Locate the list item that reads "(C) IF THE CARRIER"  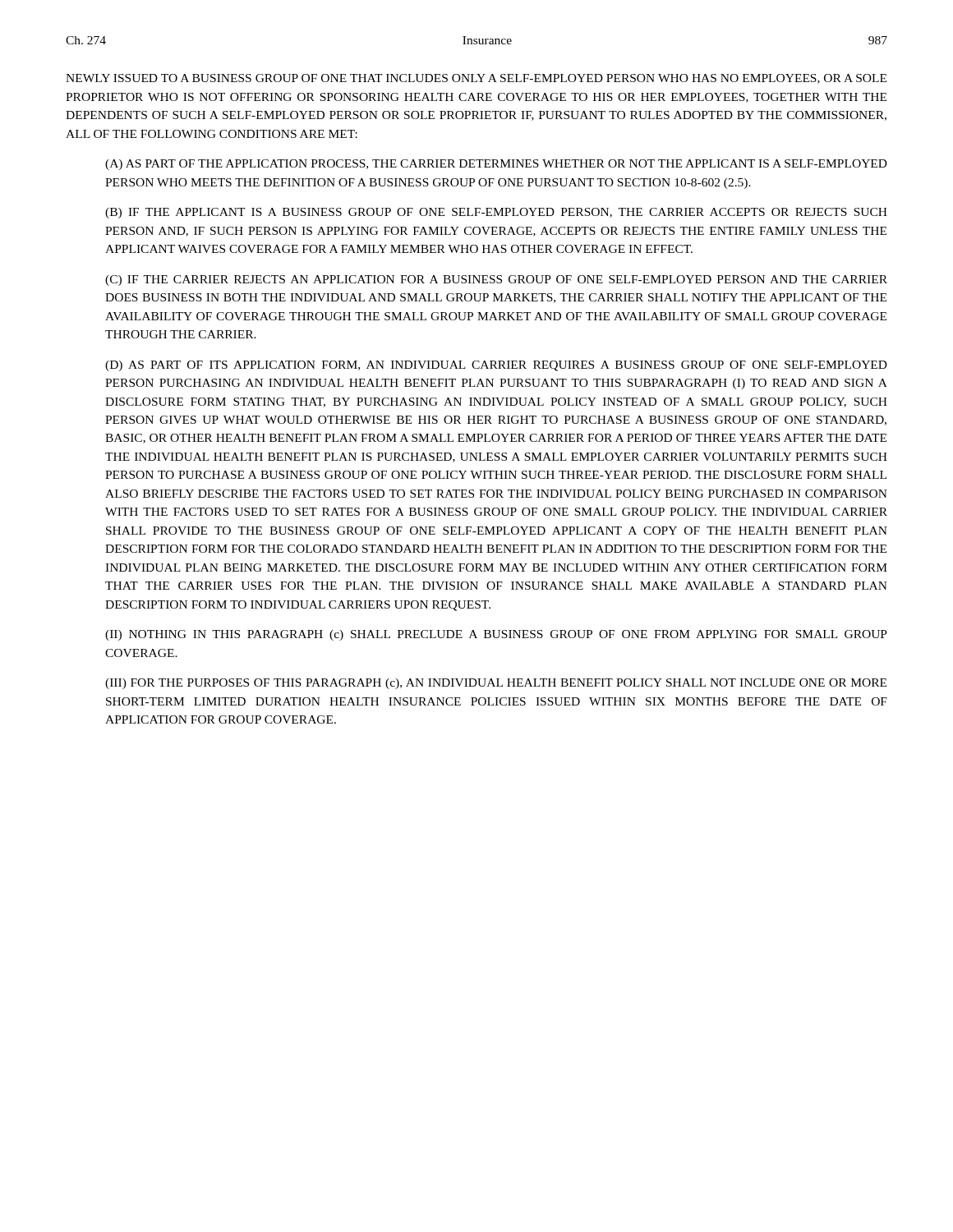(496, 306)
